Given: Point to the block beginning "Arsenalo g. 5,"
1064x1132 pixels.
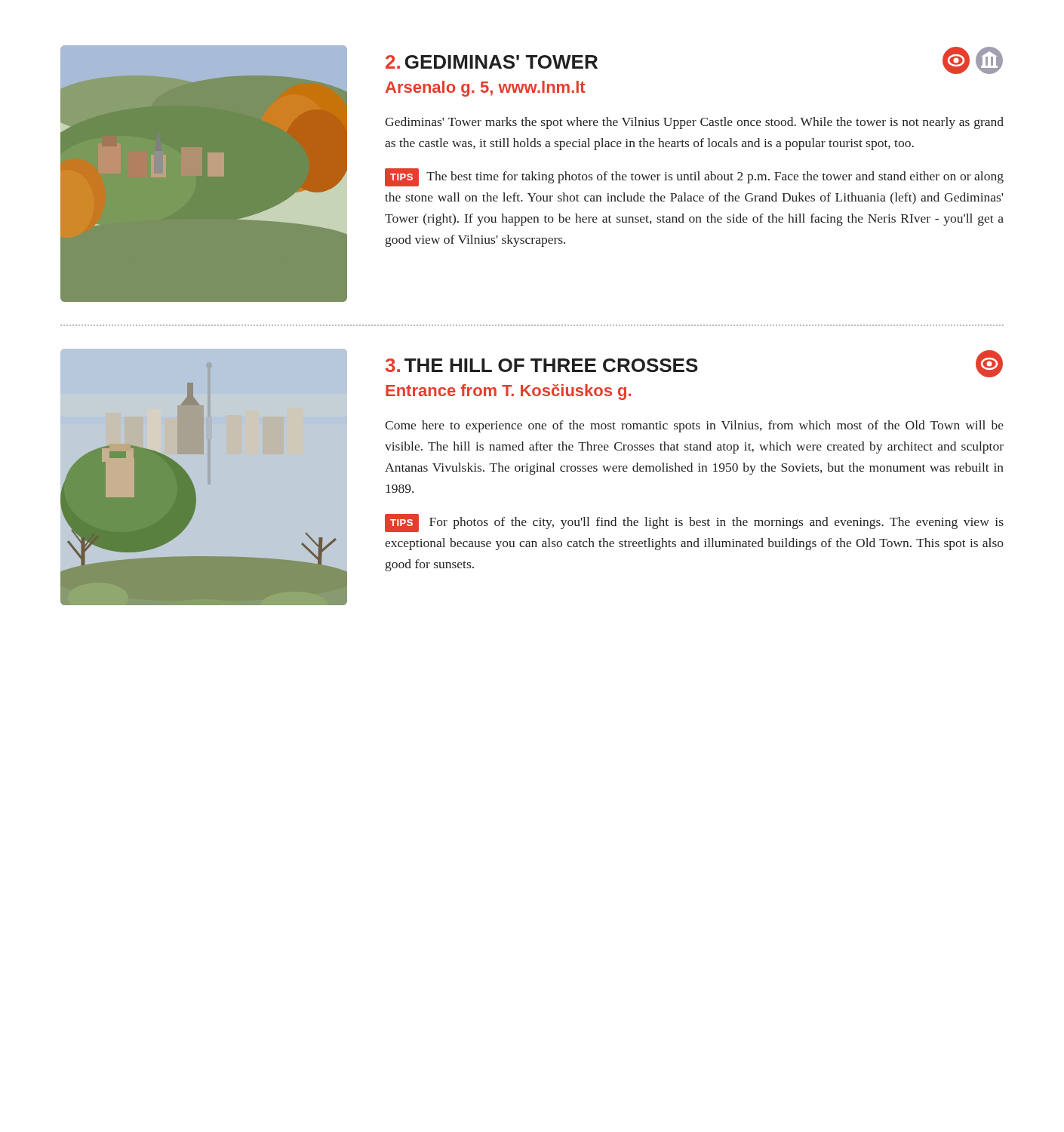Looking at the screenshot, I should (x=485, y=87).
